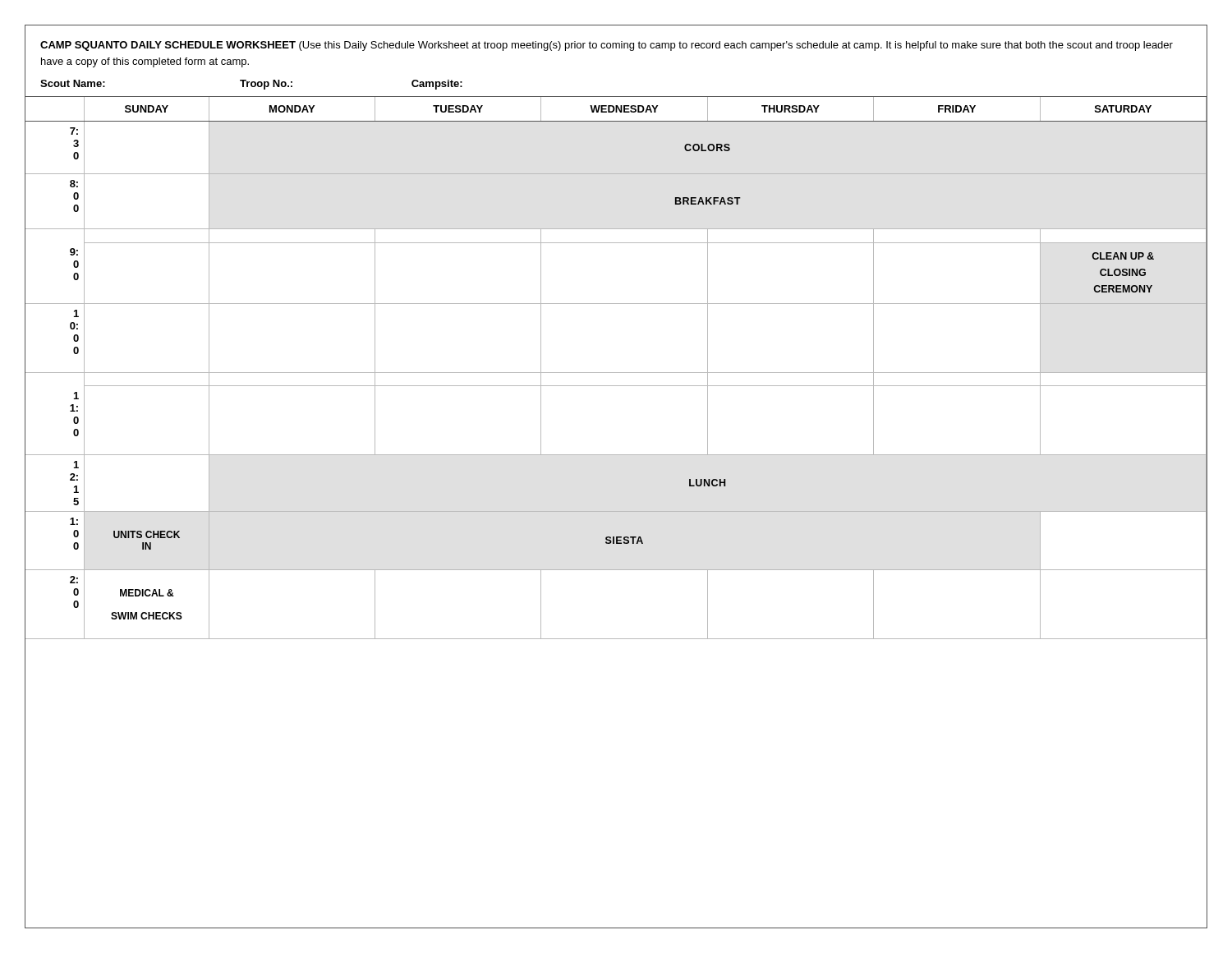Find the table that mentions "THURSDAY"
Viewport: 1232px width, 953px height.
tap(616, 368)
